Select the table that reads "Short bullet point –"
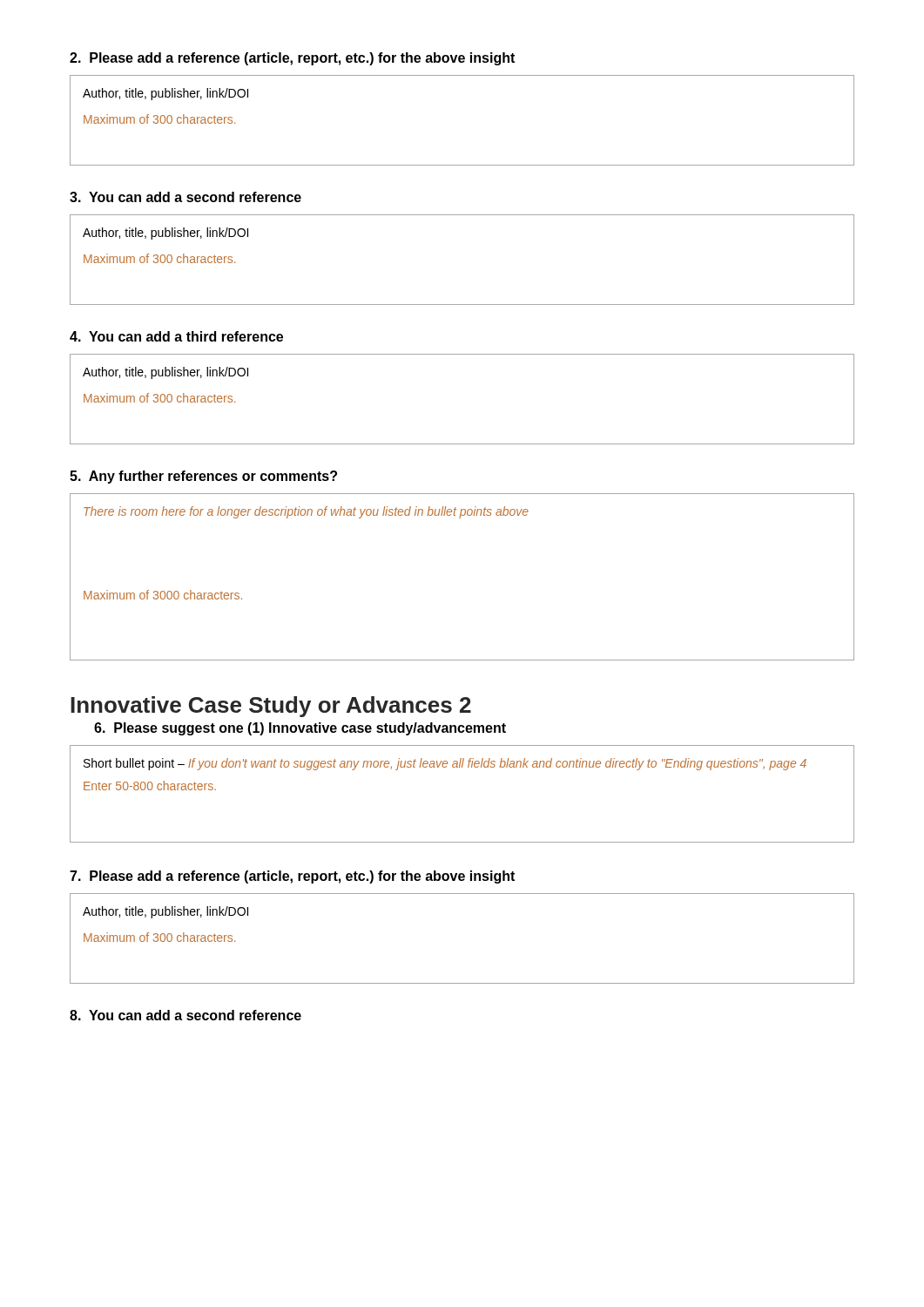Screen dimensions: 1307x924 (462, 794)
